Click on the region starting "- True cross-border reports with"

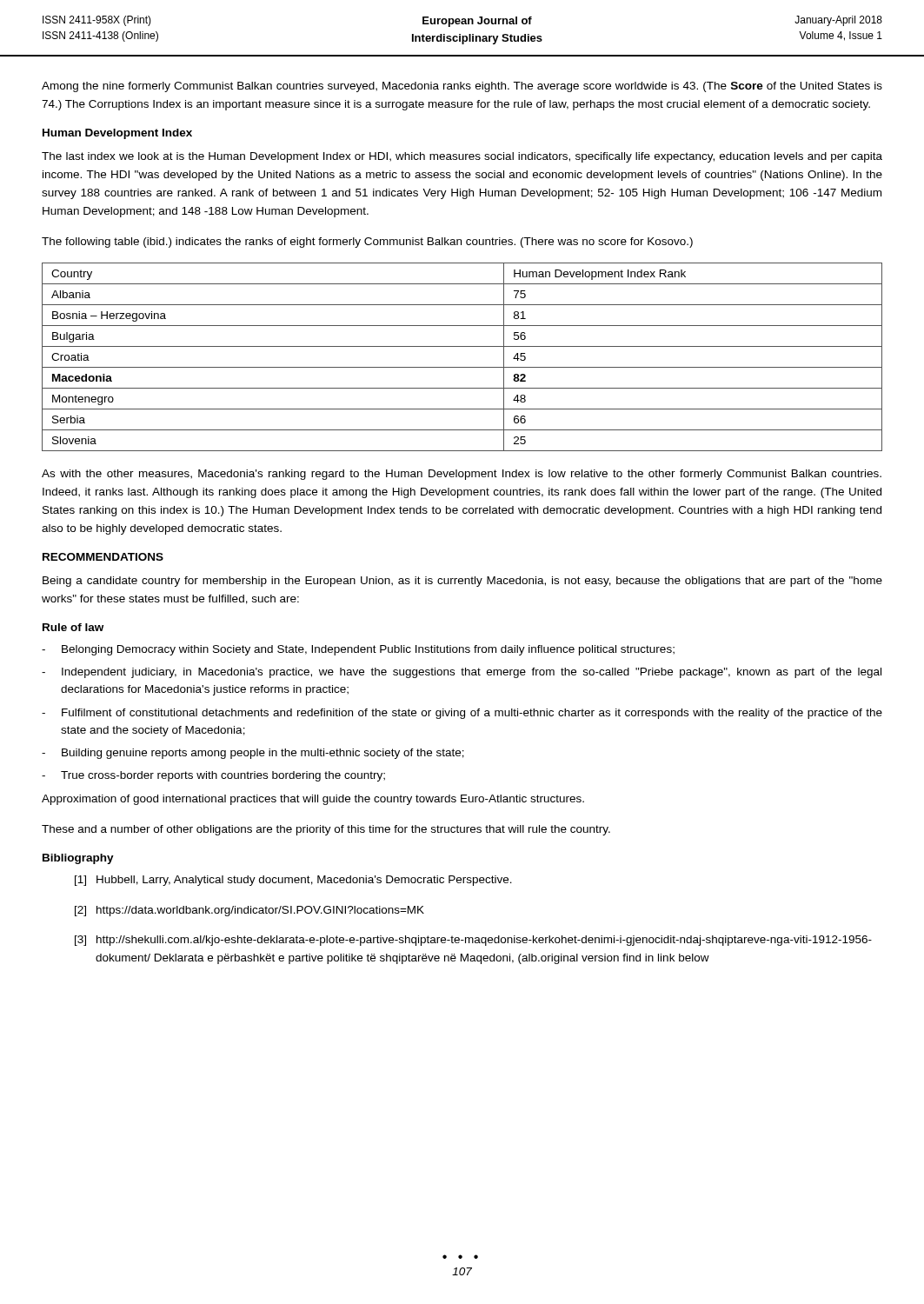click(214, 776)
